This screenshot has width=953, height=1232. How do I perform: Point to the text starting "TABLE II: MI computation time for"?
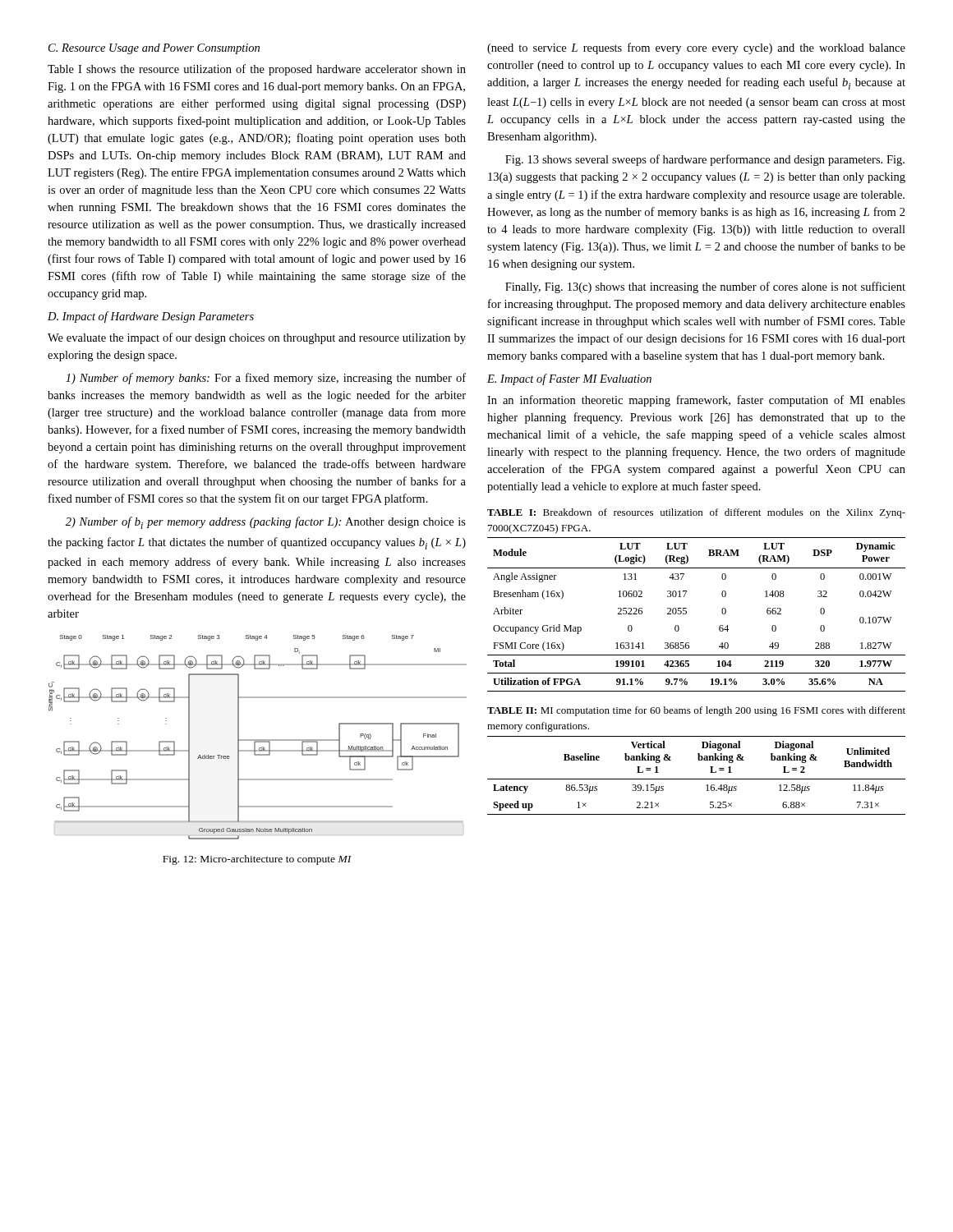tap(696, 719)
